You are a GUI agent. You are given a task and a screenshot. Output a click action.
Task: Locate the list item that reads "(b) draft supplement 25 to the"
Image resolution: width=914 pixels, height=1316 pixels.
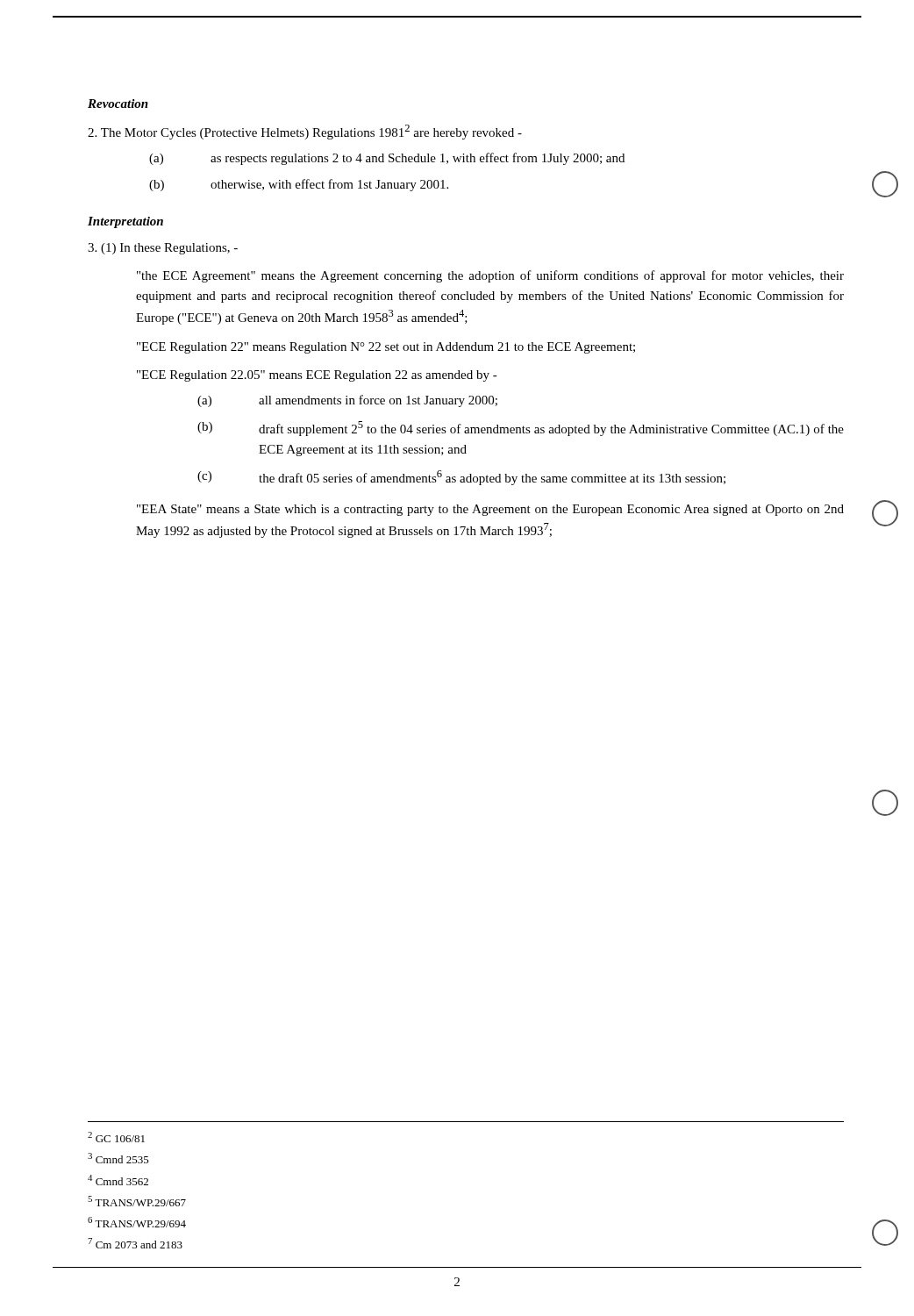pos(503,438)
